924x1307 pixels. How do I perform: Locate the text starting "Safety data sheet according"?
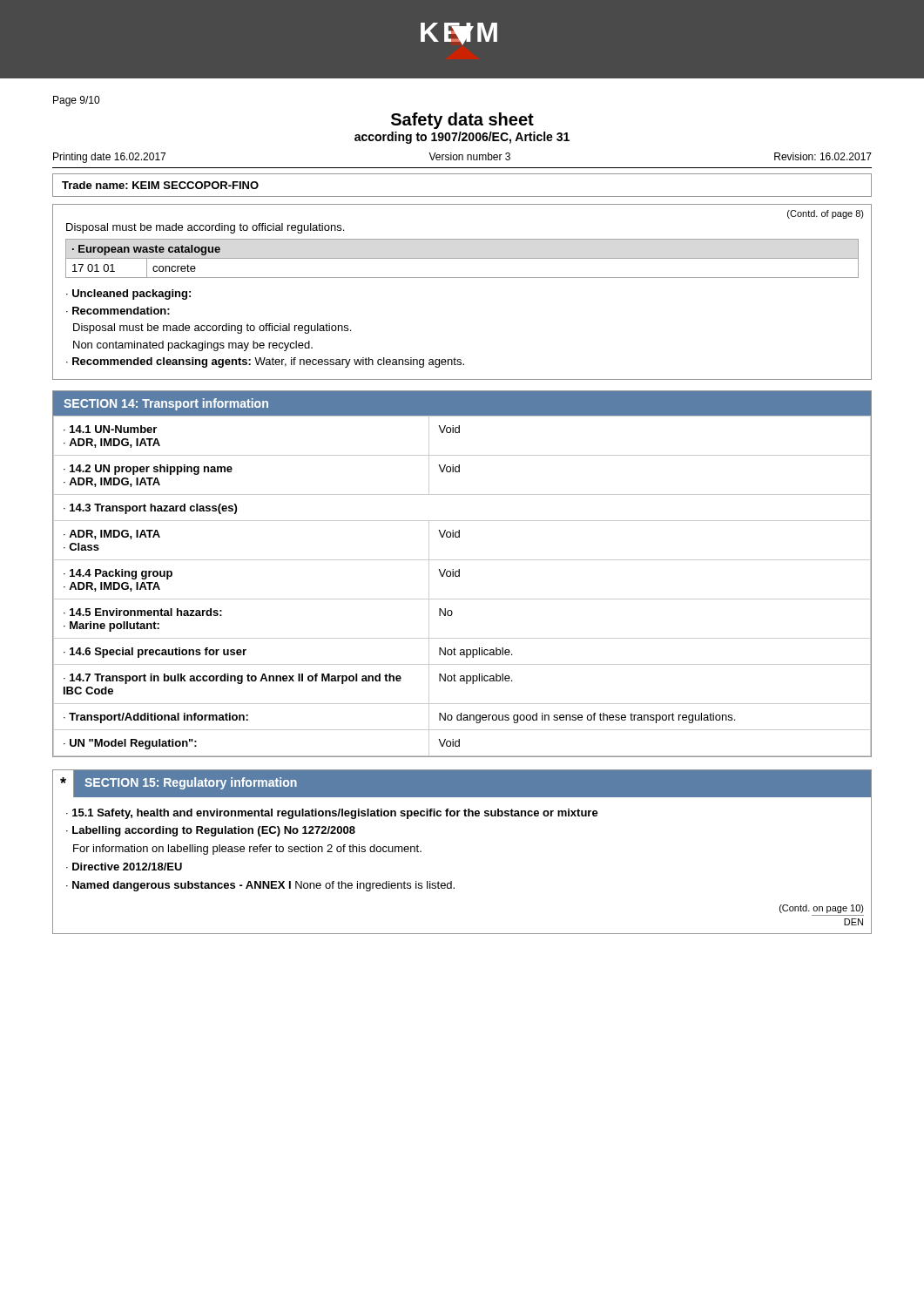tap(462, 127)
